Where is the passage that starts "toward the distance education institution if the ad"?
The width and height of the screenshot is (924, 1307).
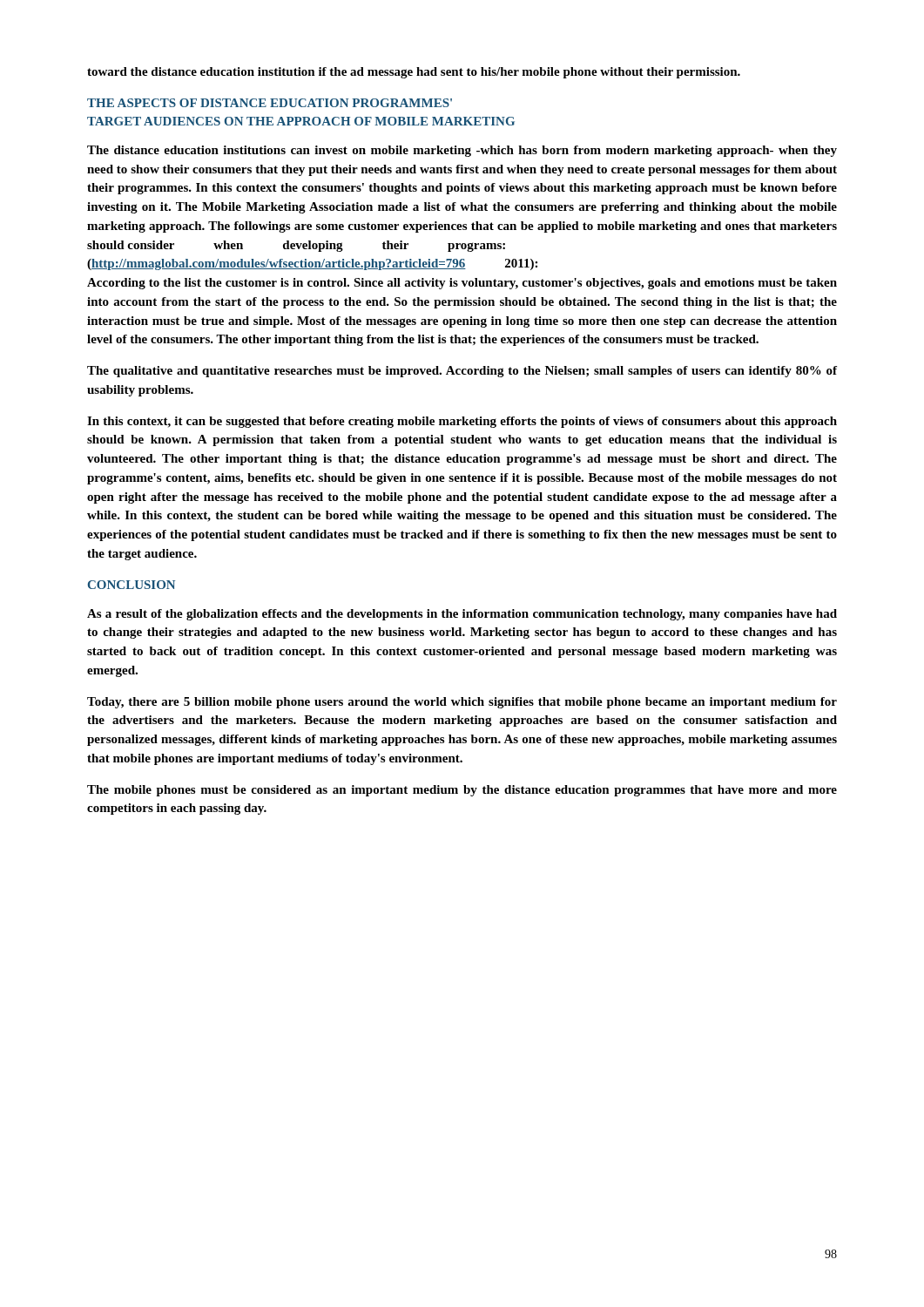point(462,72)
